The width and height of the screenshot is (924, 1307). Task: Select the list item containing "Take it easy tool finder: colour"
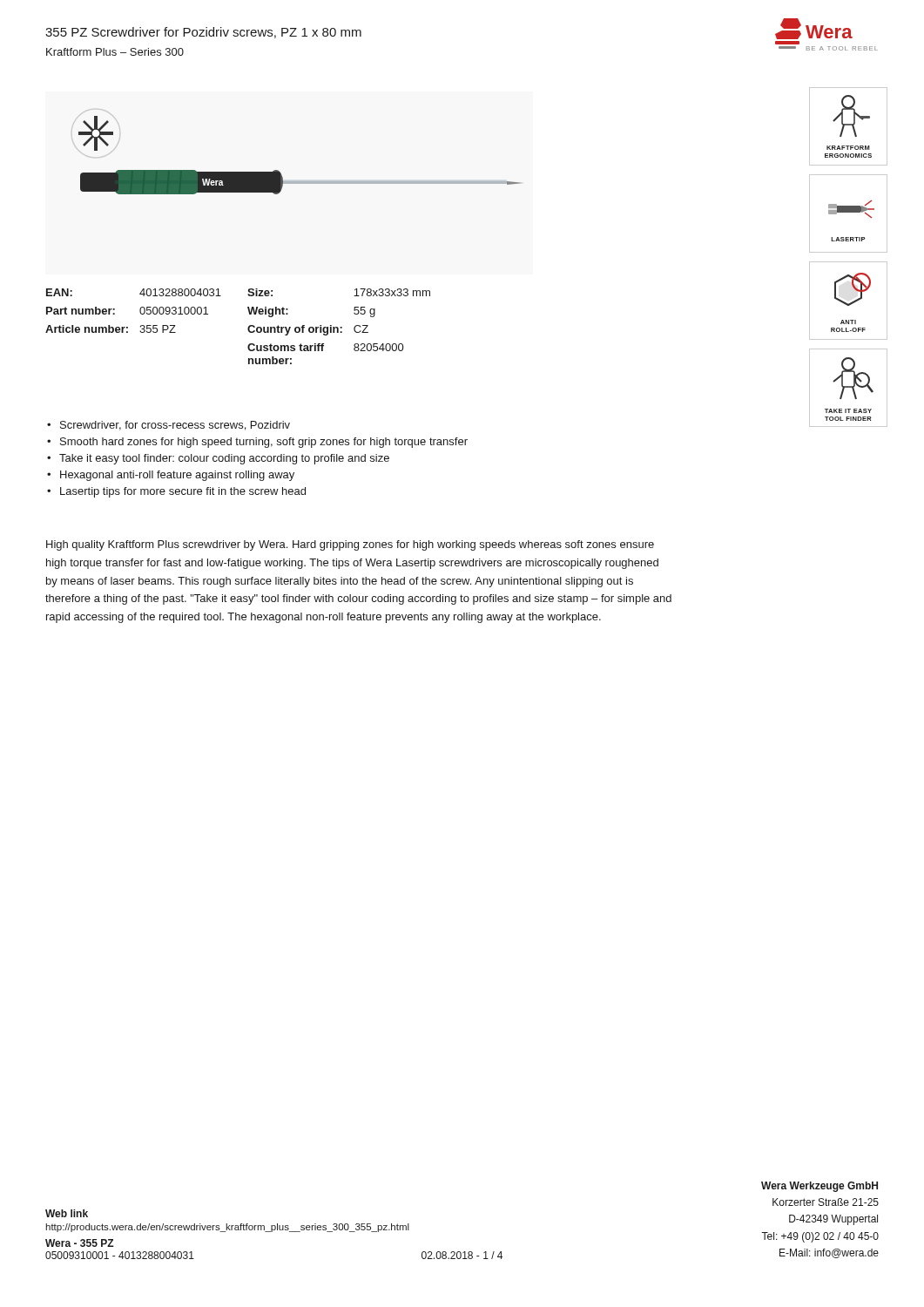[x=224, y=458]
